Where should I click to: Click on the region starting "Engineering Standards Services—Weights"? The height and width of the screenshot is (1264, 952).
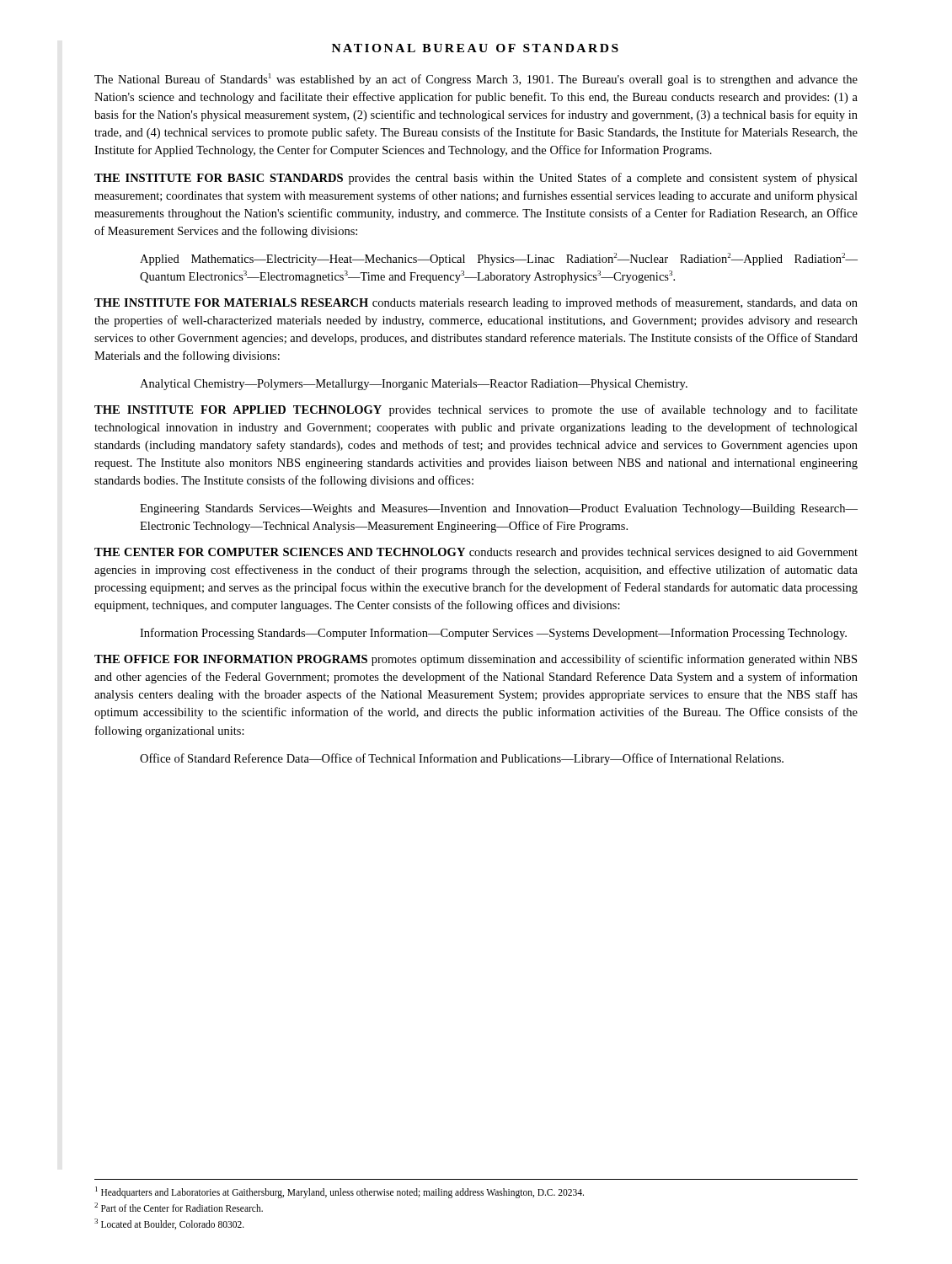pyautogui.click(x=499, y=517)
